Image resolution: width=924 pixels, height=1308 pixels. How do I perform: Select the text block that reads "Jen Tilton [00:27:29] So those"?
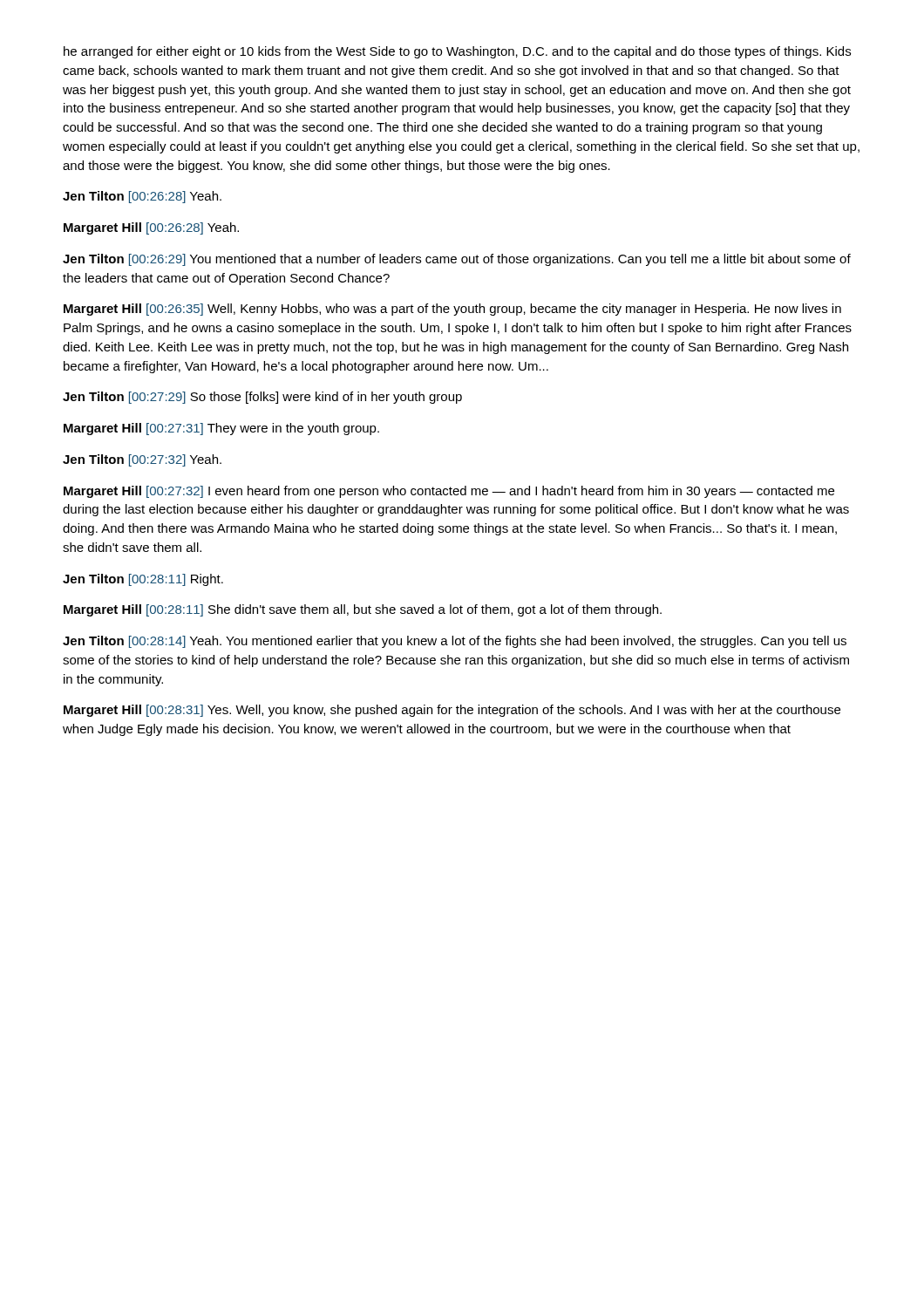point(263,397)
